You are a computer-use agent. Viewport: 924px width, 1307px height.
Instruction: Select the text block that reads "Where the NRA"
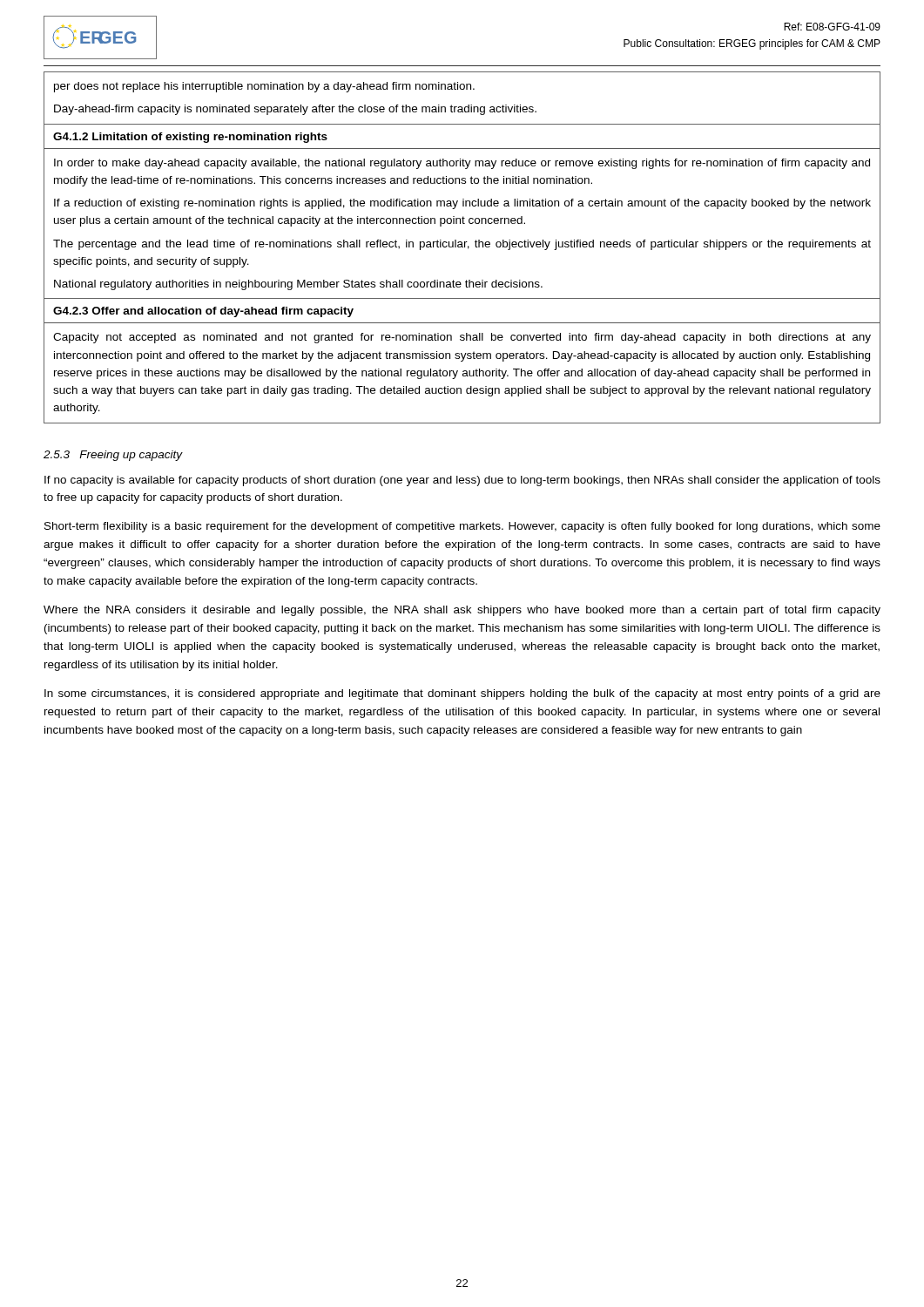[x=462, y=637]
